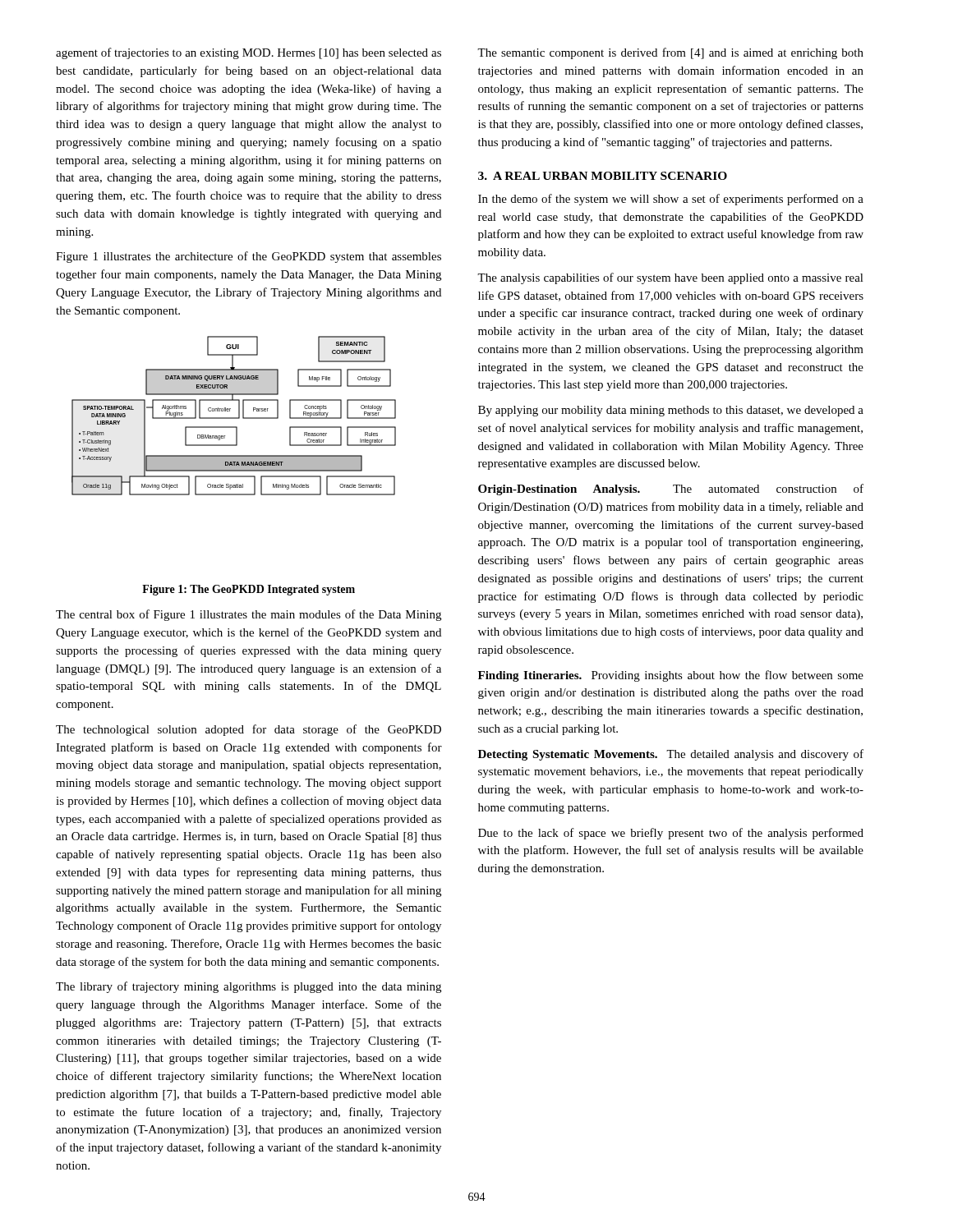Find the schematic
The width and height of the screenshot is (953, 1232).
[x=249, y=455]
